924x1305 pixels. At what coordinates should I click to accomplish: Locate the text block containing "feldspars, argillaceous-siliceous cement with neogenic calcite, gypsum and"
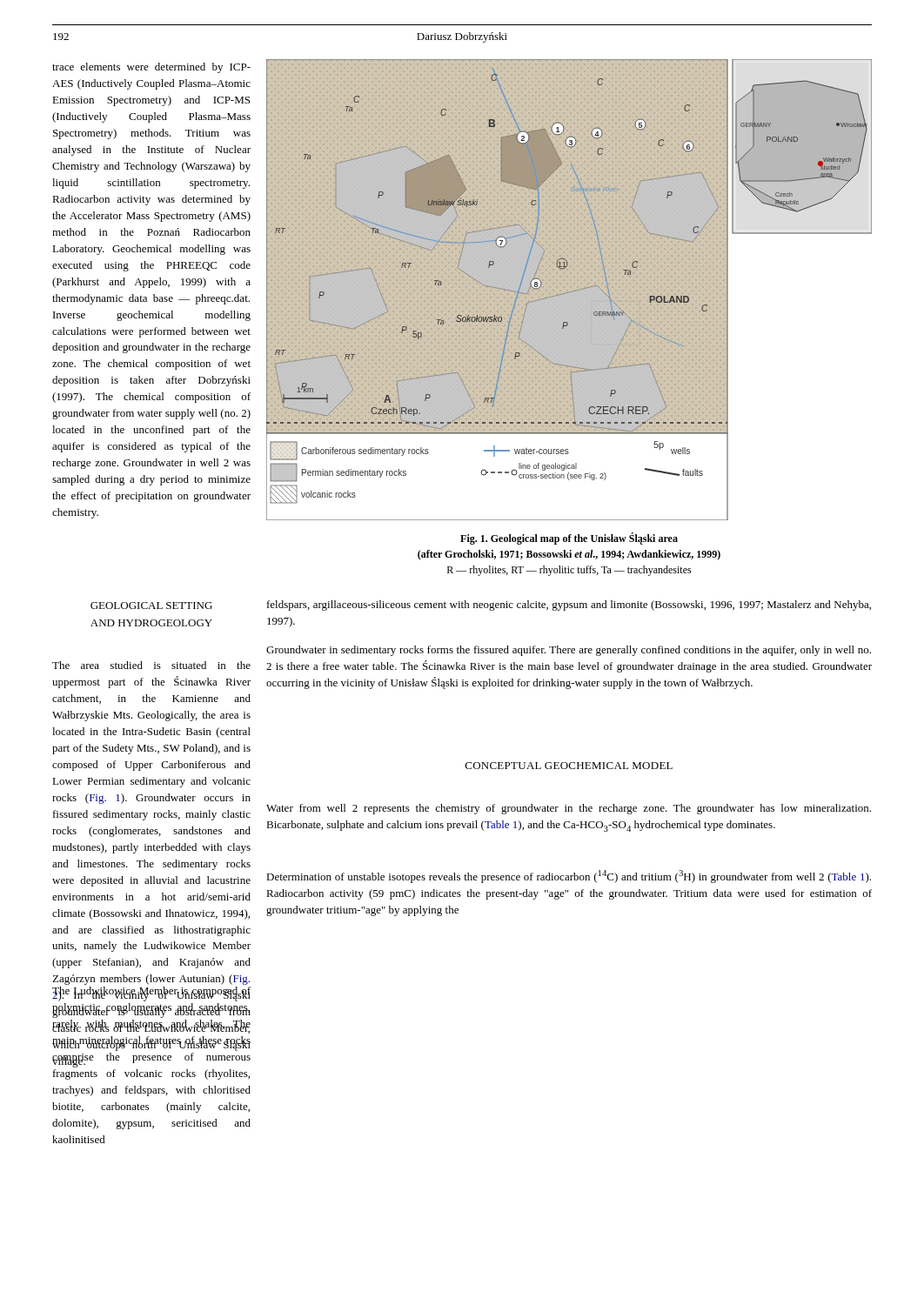(569, 612)
